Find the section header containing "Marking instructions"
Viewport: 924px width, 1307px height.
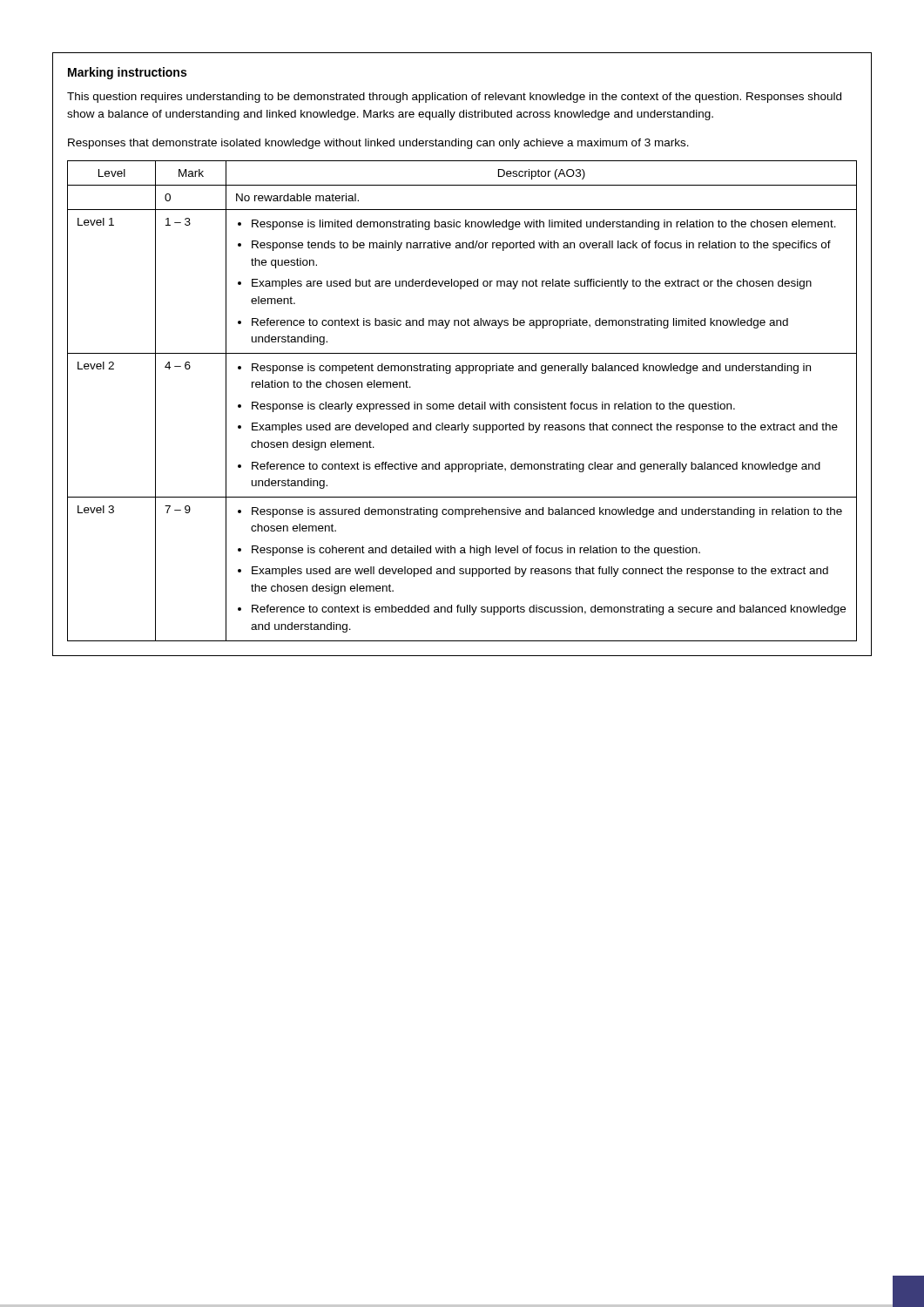[127, 72]
